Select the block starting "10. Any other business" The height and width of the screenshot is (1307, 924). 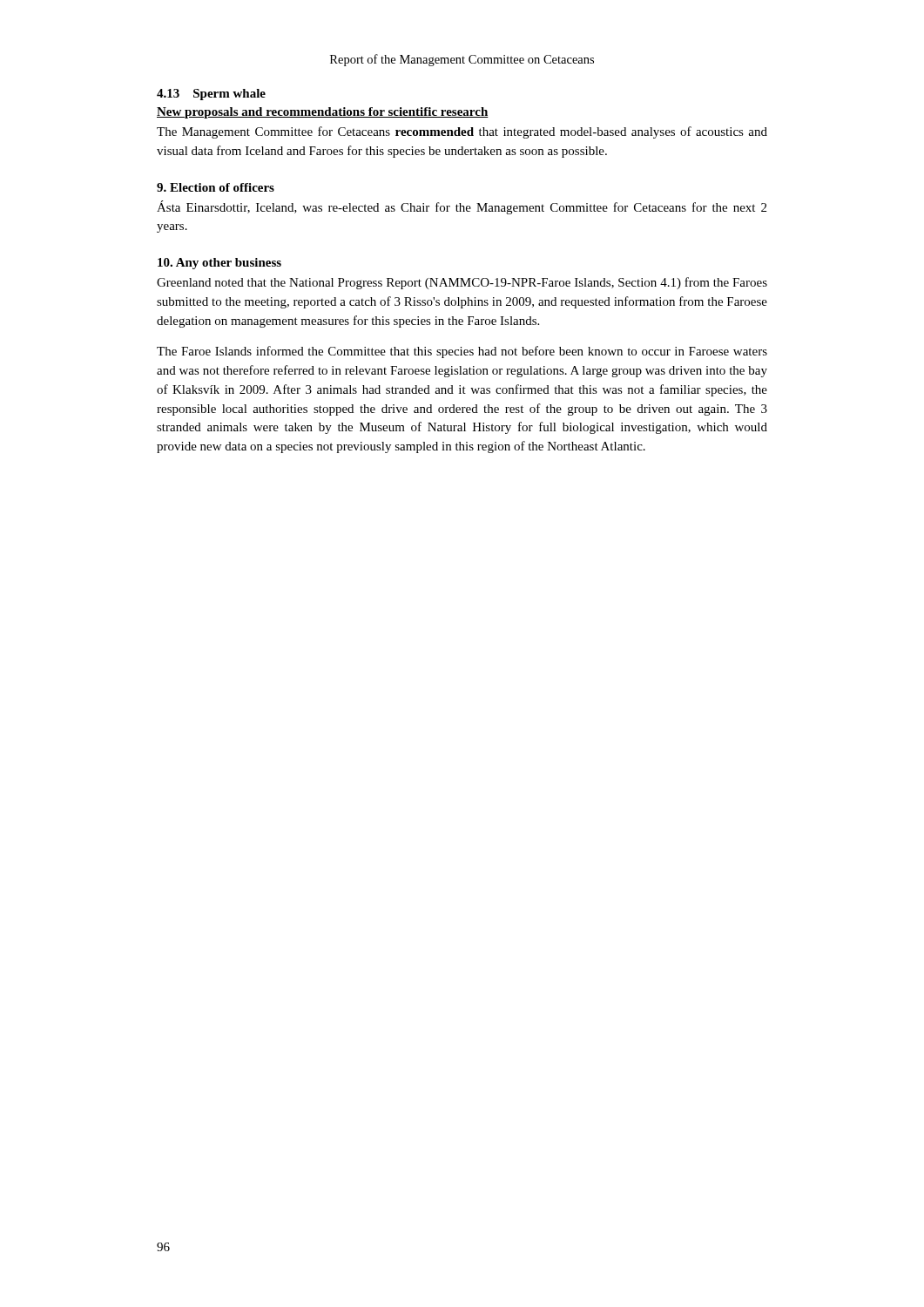click(219, 262)
